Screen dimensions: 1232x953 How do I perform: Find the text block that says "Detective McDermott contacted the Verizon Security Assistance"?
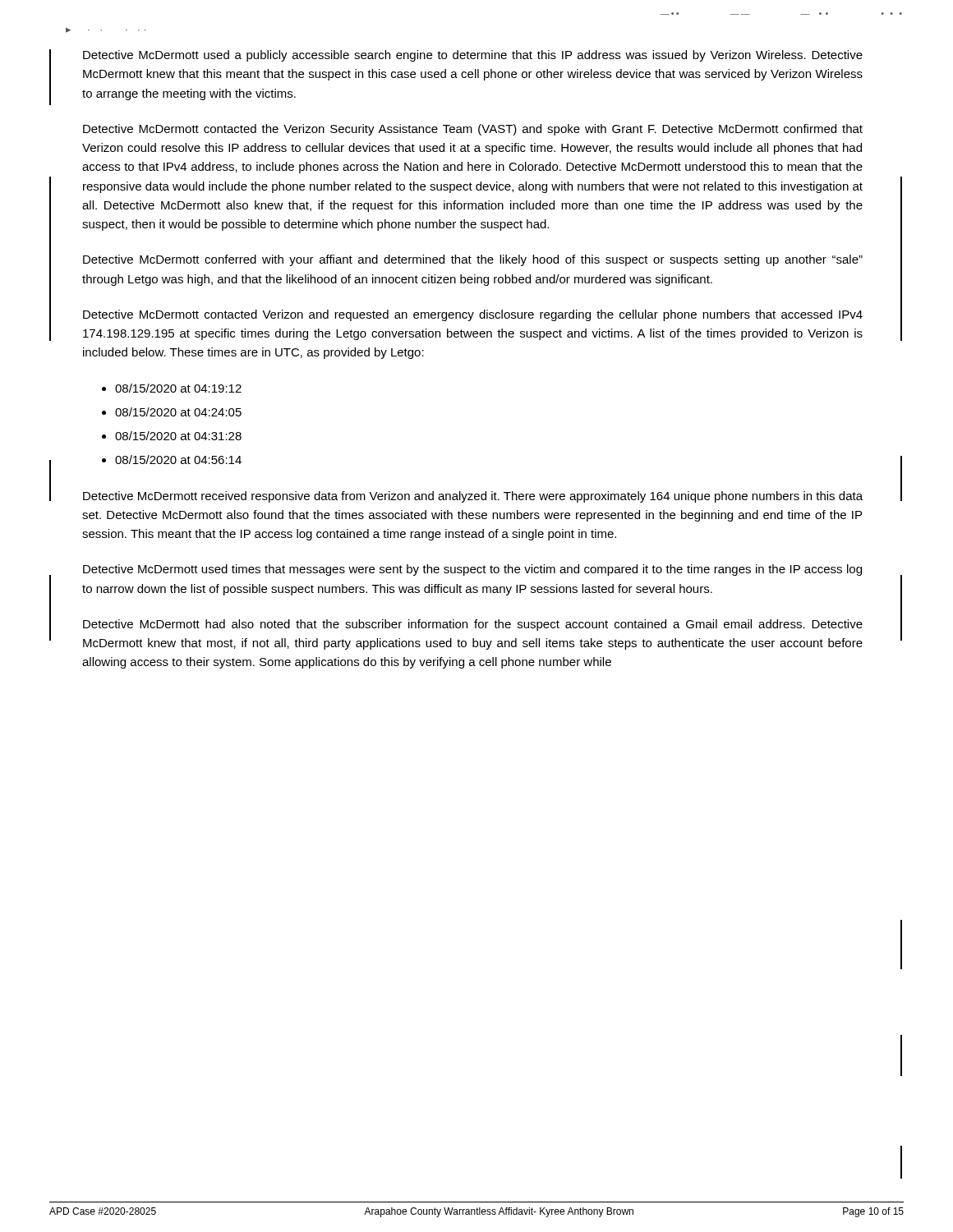point(472,176)
